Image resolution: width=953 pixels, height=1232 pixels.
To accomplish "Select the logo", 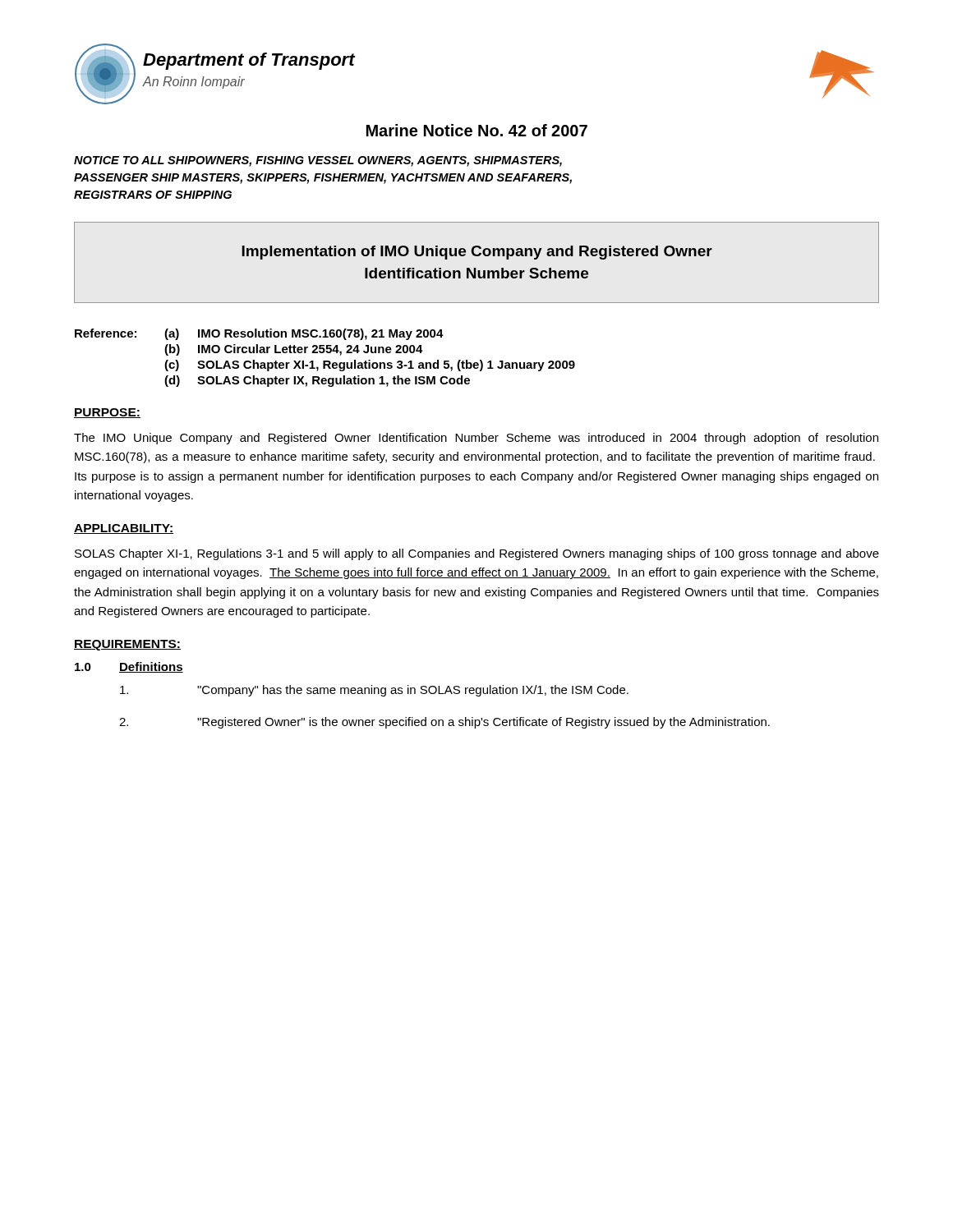I will click(x=476, y=74).
